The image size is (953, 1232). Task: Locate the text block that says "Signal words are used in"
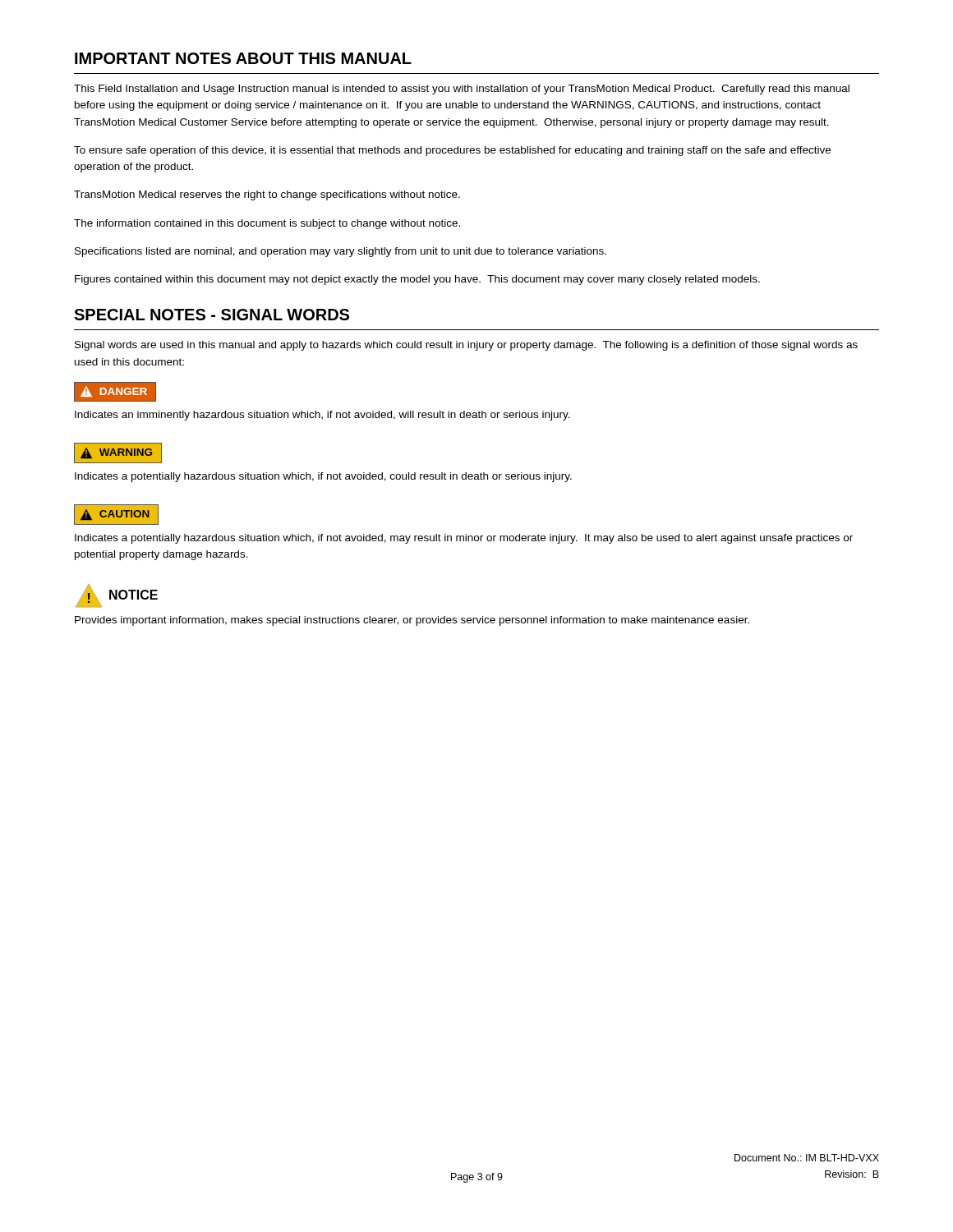[466, 353]
